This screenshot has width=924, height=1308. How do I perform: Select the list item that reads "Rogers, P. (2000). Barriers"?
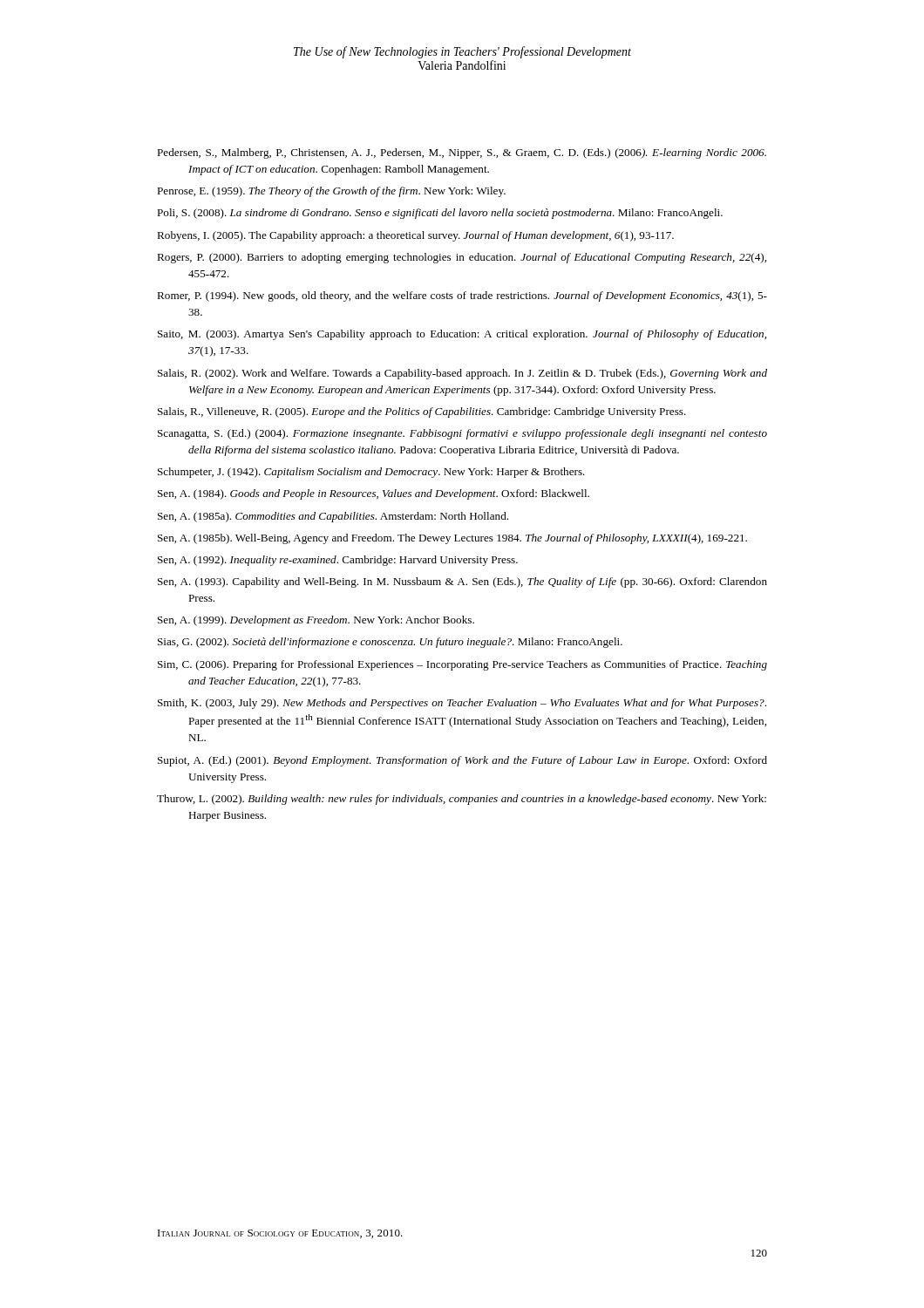(x=462, y=265)
